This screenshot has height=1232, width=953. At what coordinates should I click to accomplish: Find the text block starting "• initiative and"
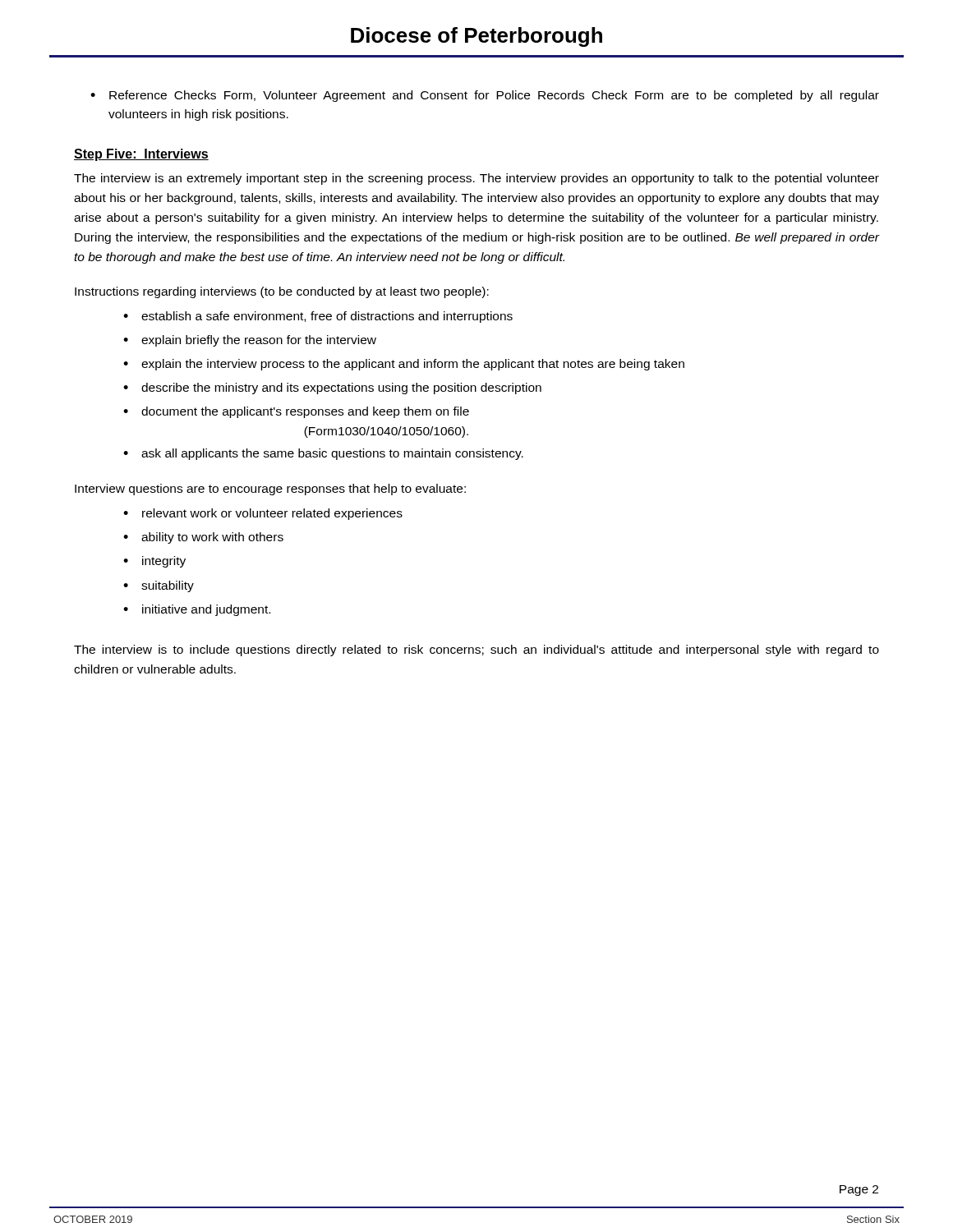(197, 610)
